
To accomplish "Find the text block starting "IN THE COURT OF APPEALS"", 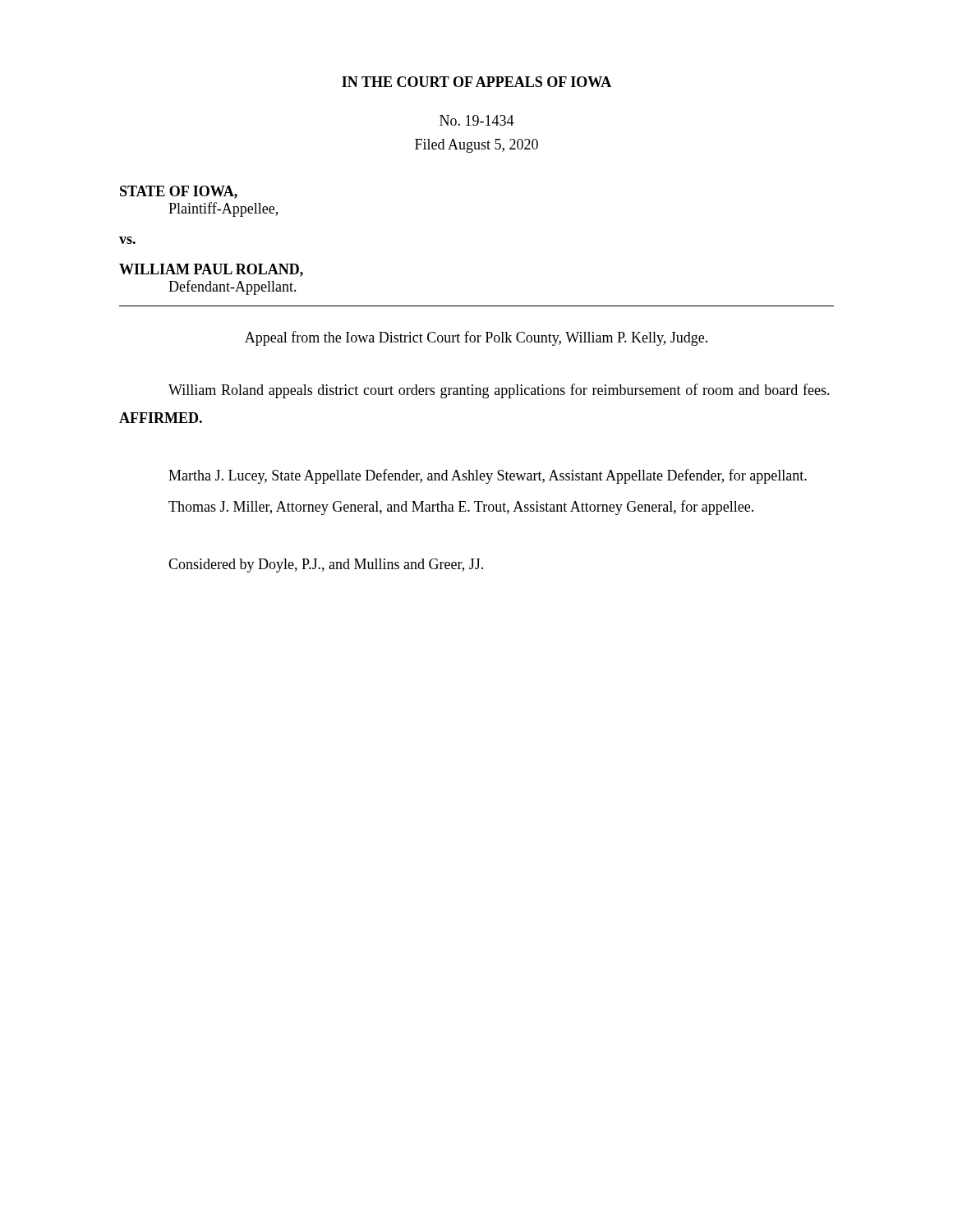I will (x=476, y=82).
